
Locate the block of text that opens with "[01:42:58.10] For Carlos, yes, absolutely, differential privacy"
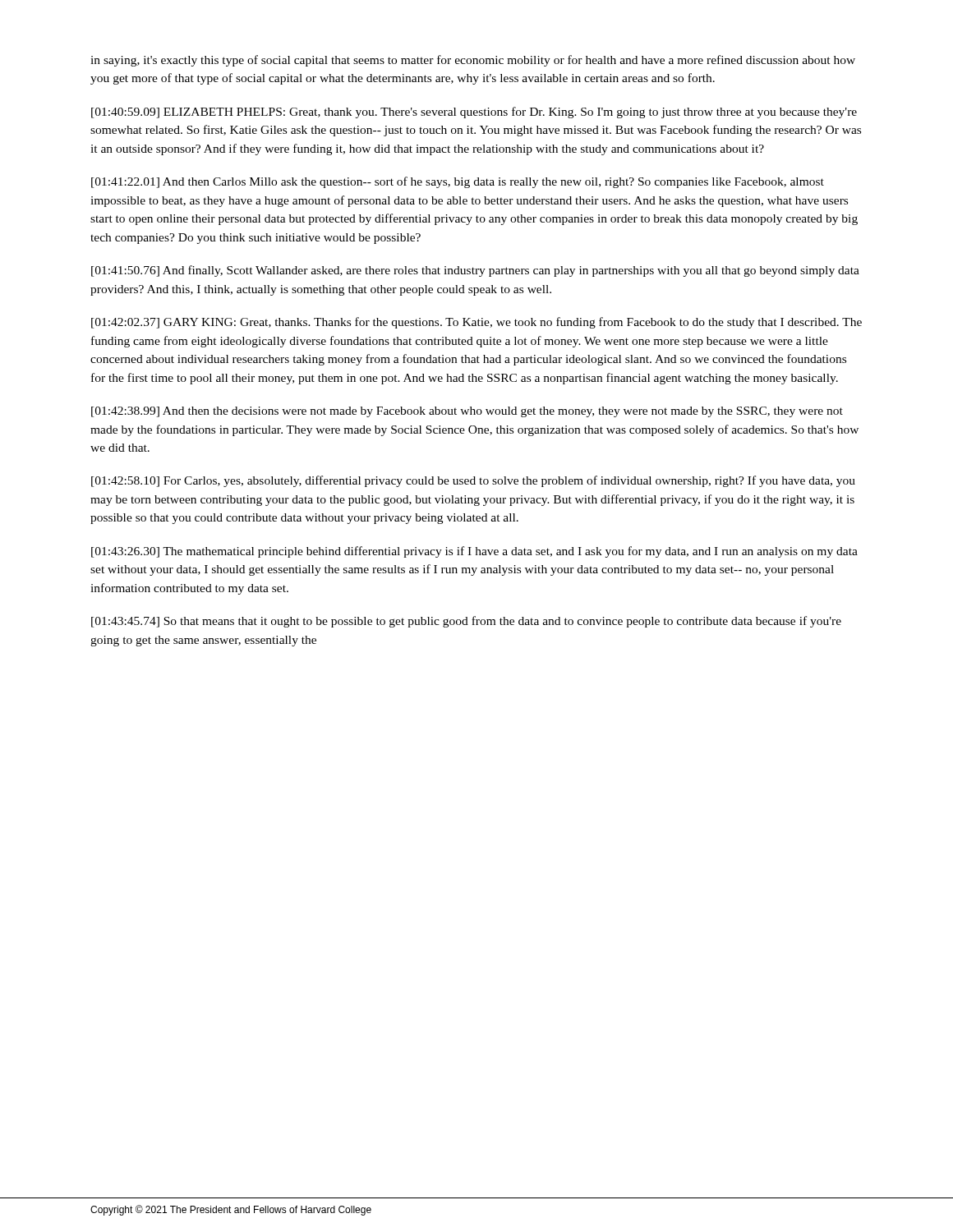[473, 499]
